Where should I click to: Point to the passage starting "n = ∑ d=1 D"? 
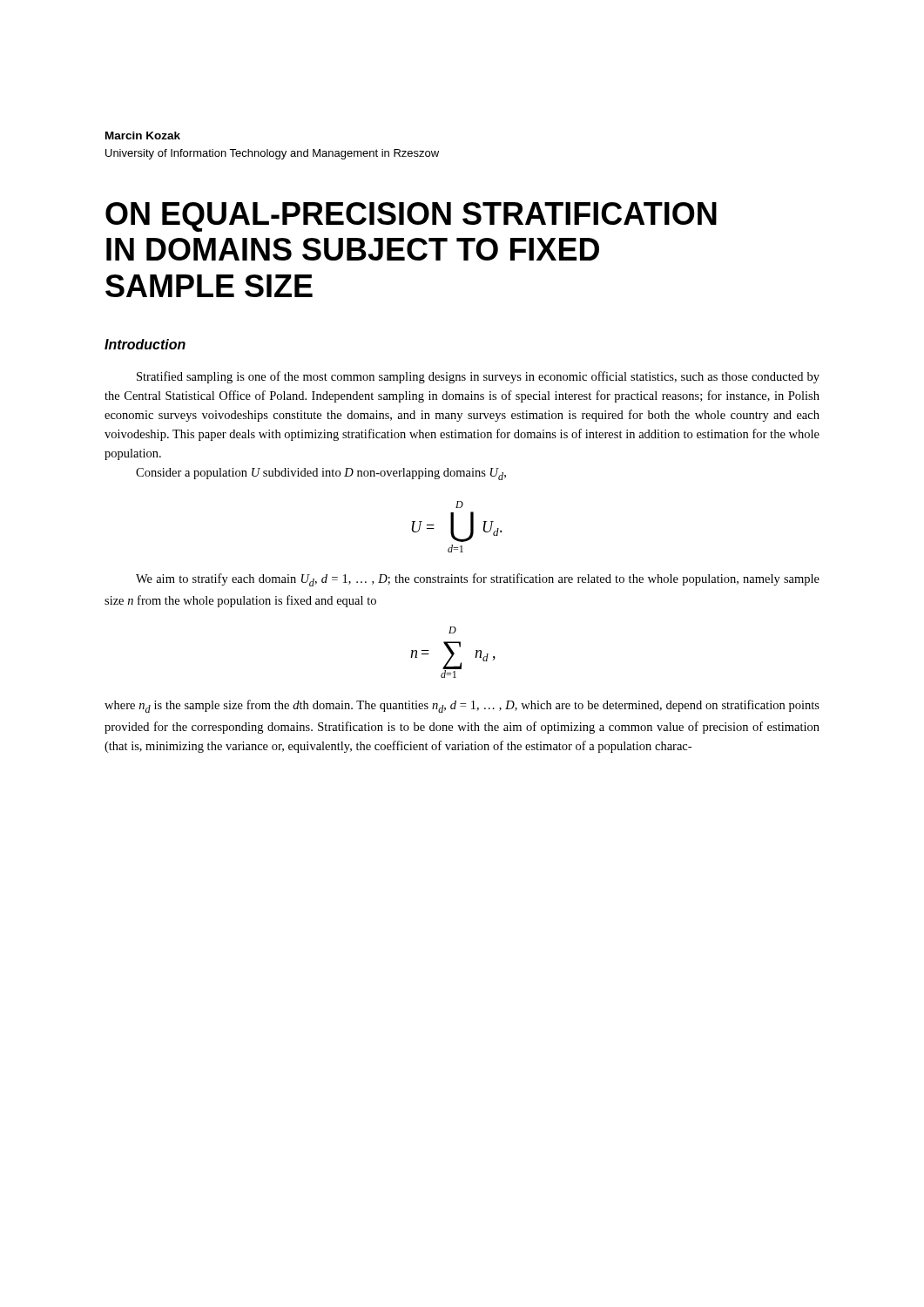click(462, 653)
